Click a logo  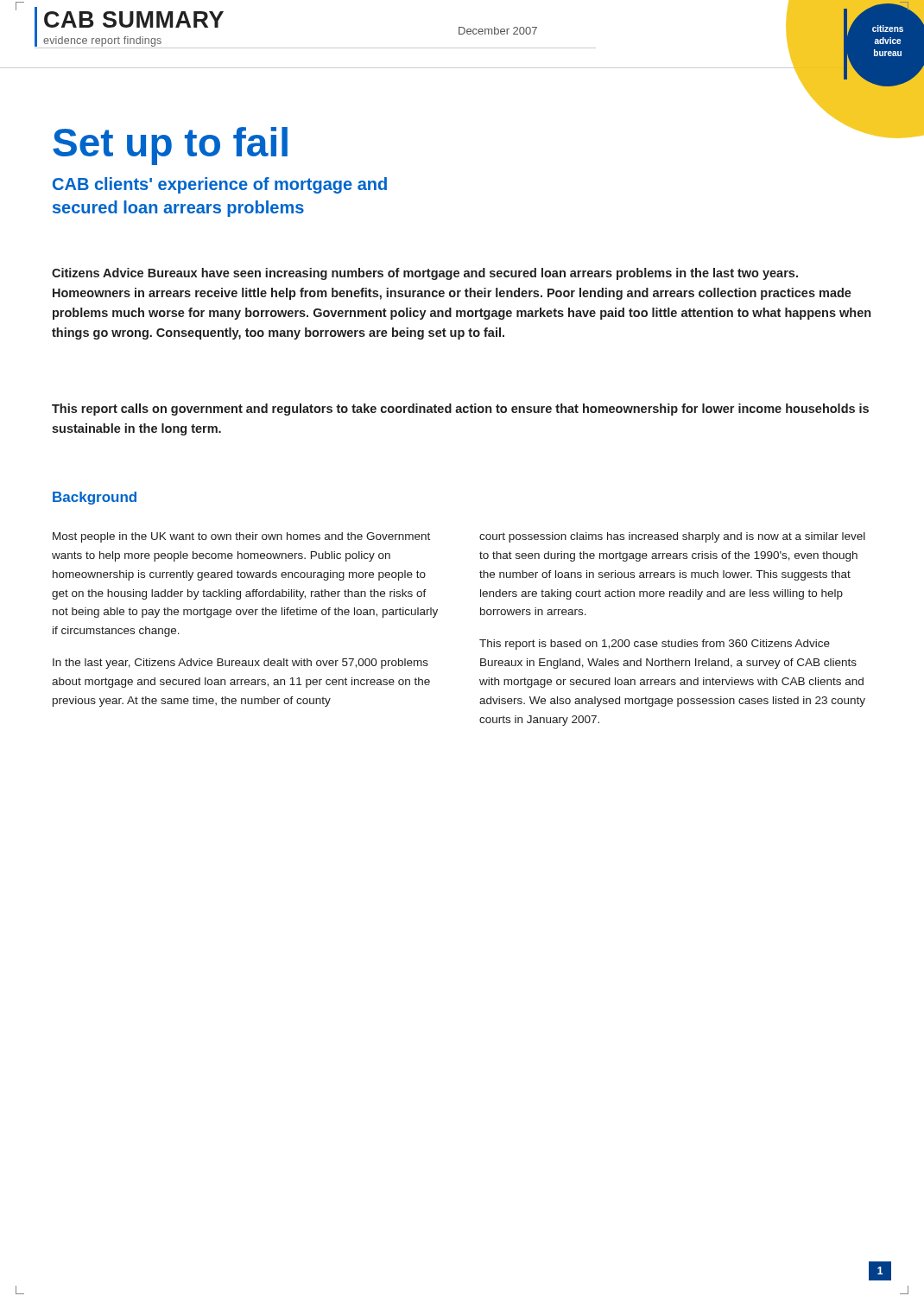tap(842, 82)
